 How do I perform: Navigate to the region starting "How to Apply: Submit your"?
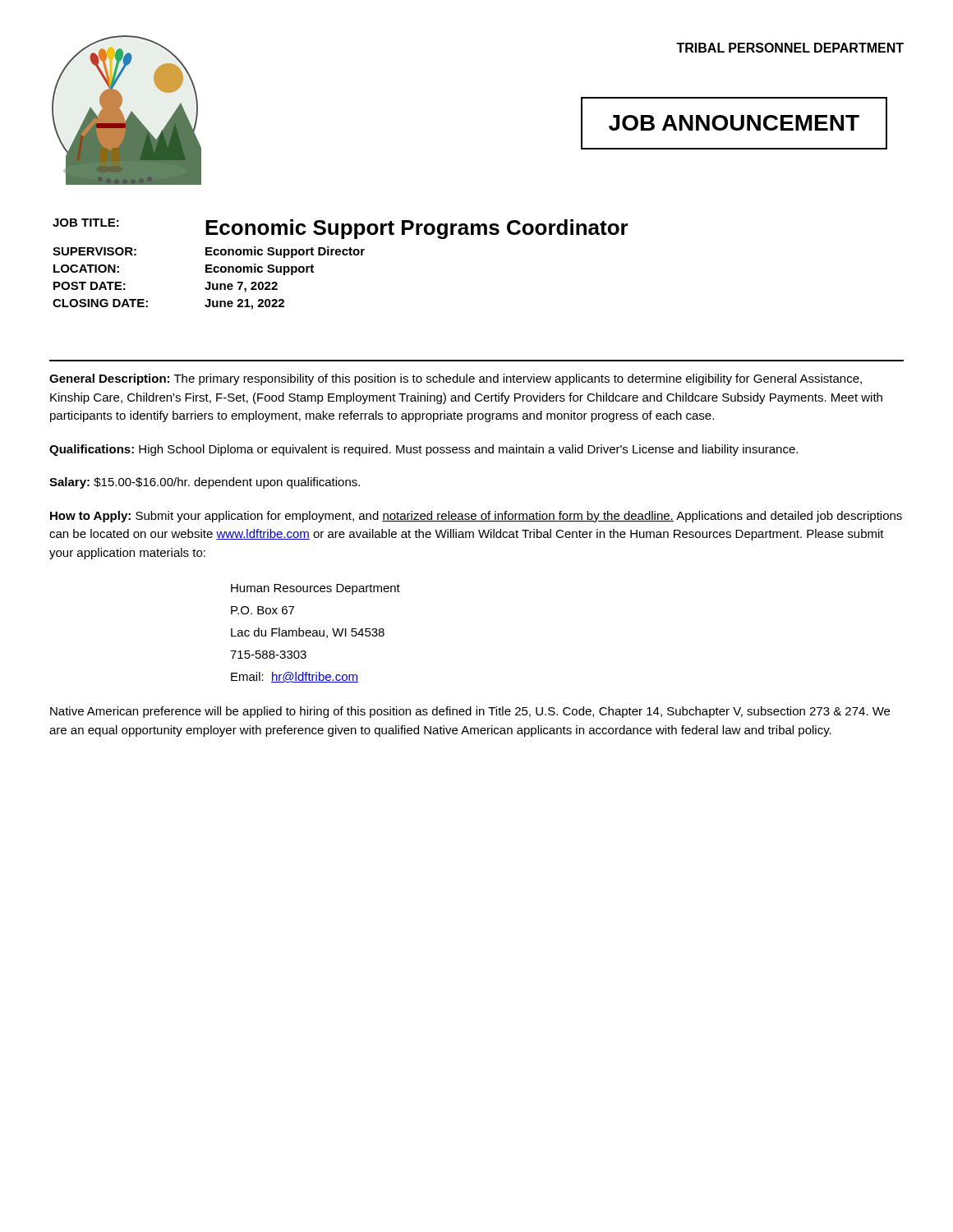[476, 533]
